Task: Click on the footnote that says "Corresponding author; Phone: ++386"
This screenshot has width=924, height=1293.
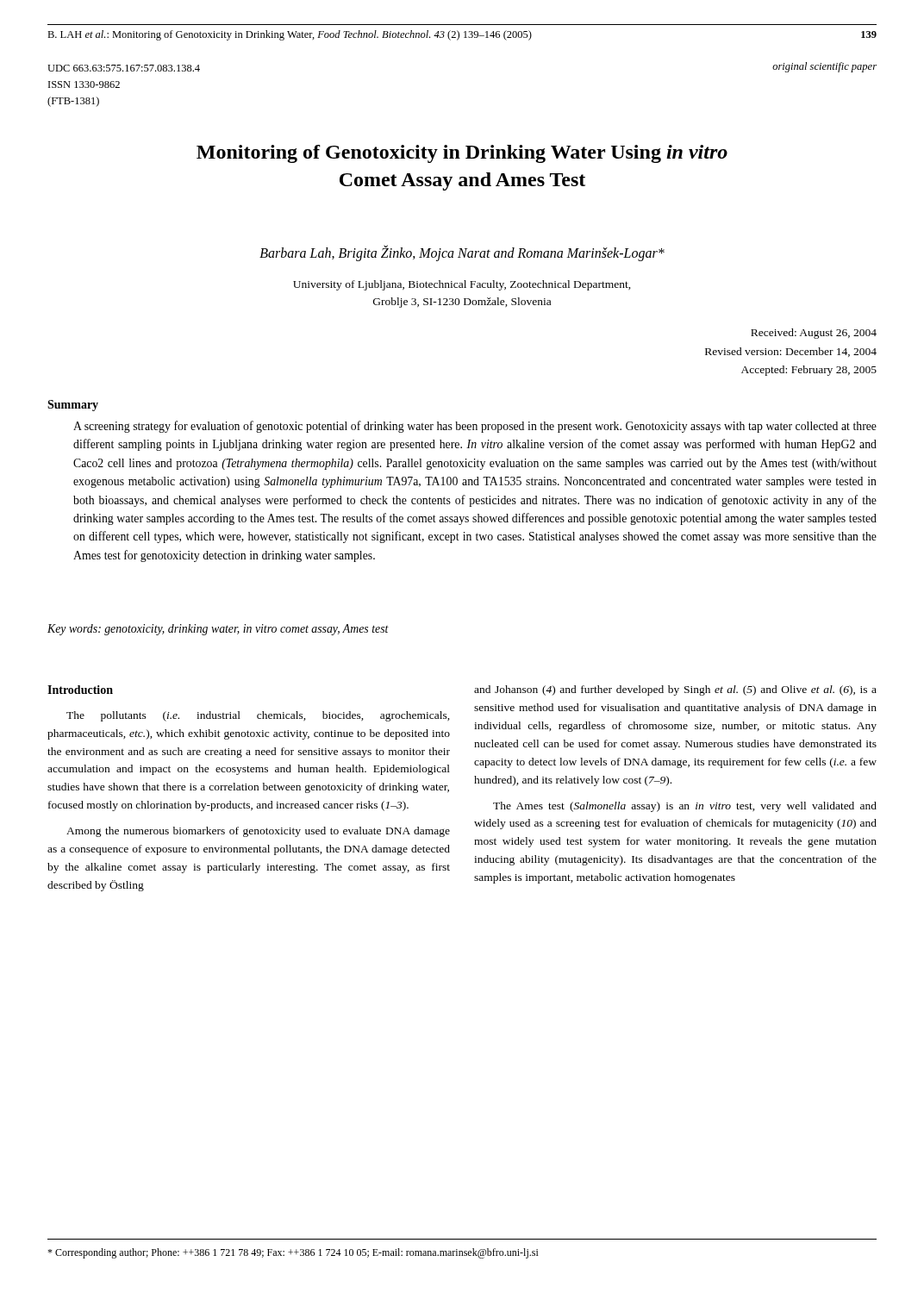Action: tap(293, 1252)
